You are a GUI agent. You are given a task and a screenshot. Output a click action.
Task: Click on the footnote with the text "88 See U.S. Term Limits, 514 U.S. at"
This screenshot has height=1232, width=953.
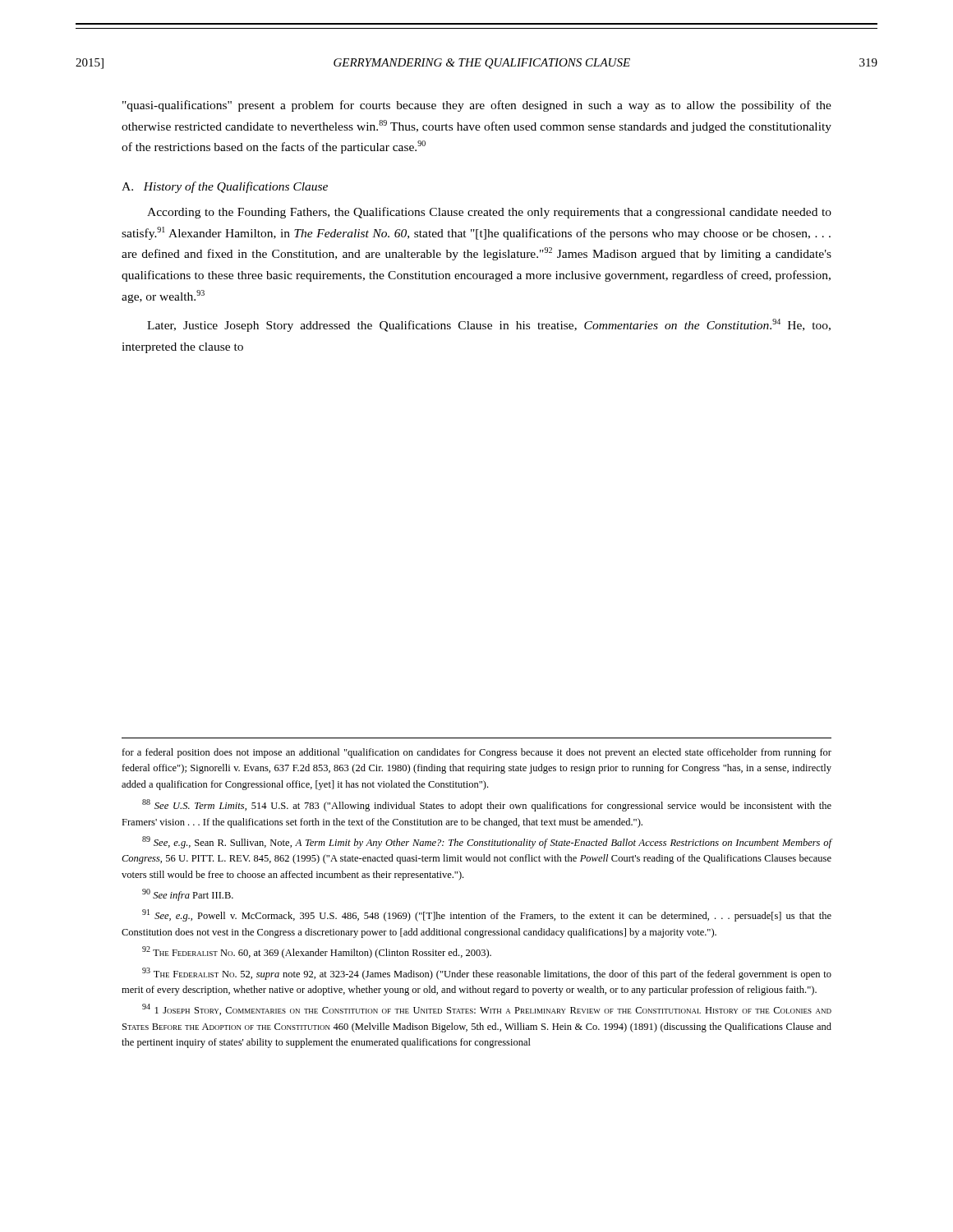click(476, 813)
